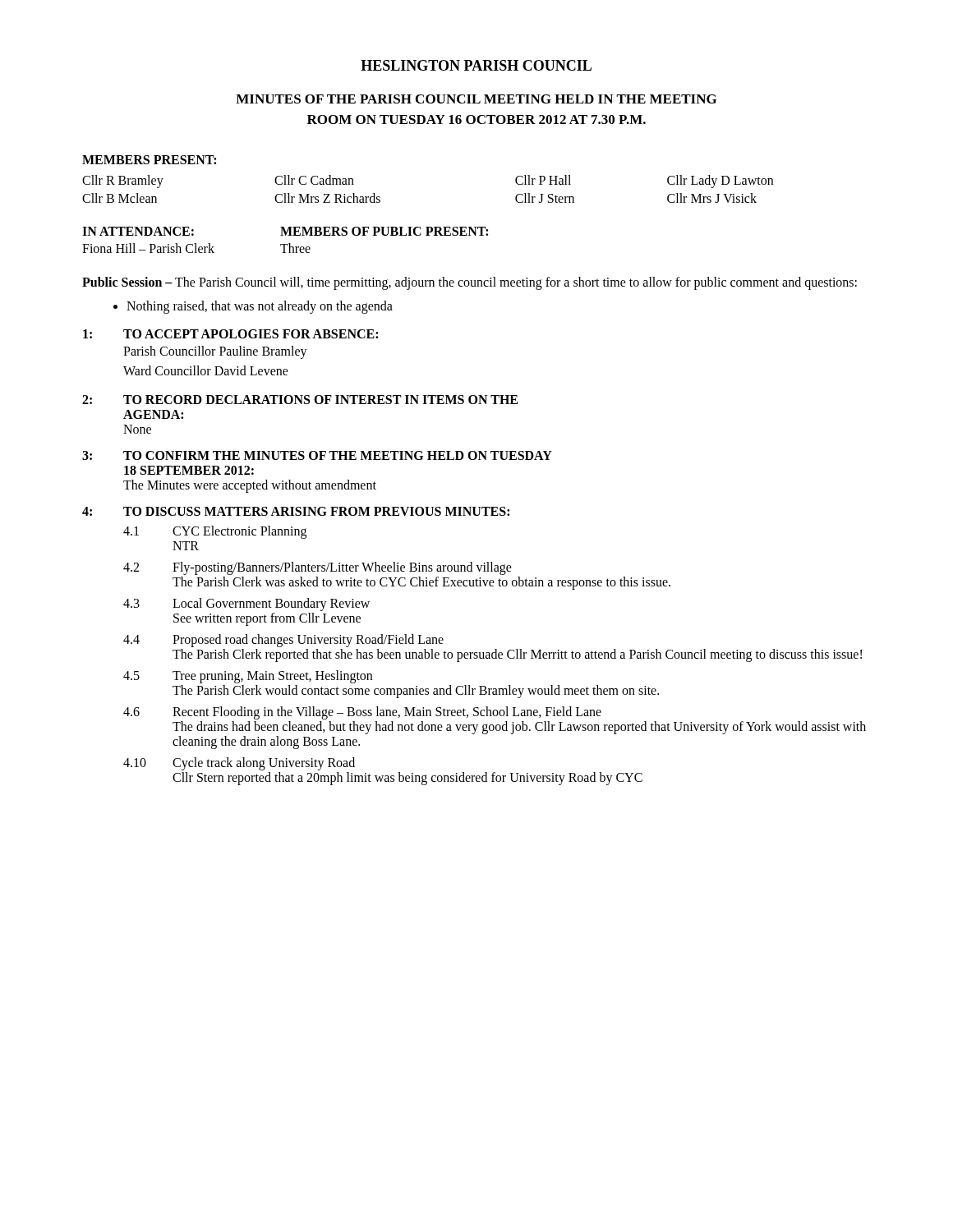Locate the block of text that opens with "Recent Flooding in the Village"
This screenshot has height=1232, width=953.
tap(519, 727)
